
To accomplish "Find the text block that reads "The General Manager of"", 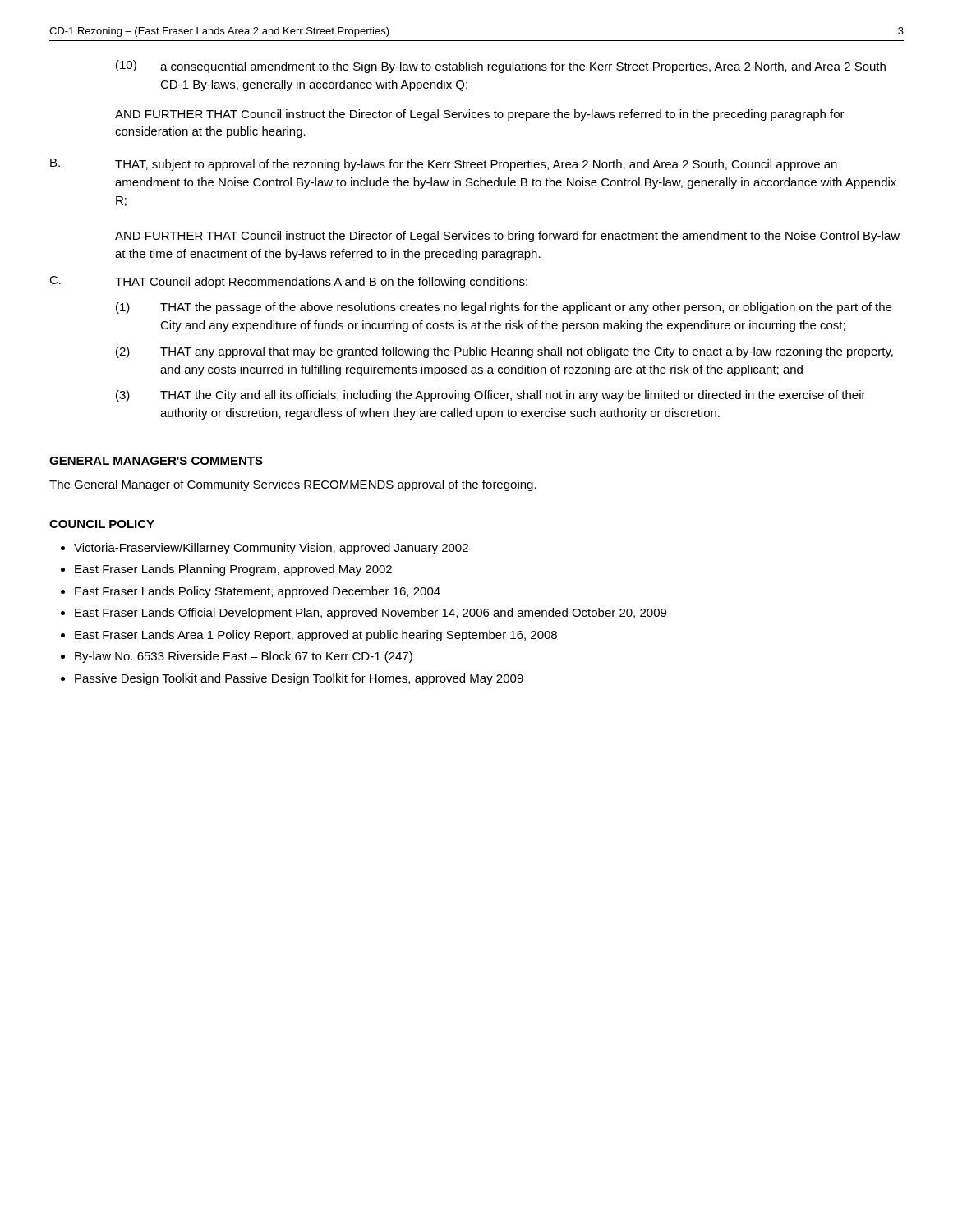I will point(293,484).
